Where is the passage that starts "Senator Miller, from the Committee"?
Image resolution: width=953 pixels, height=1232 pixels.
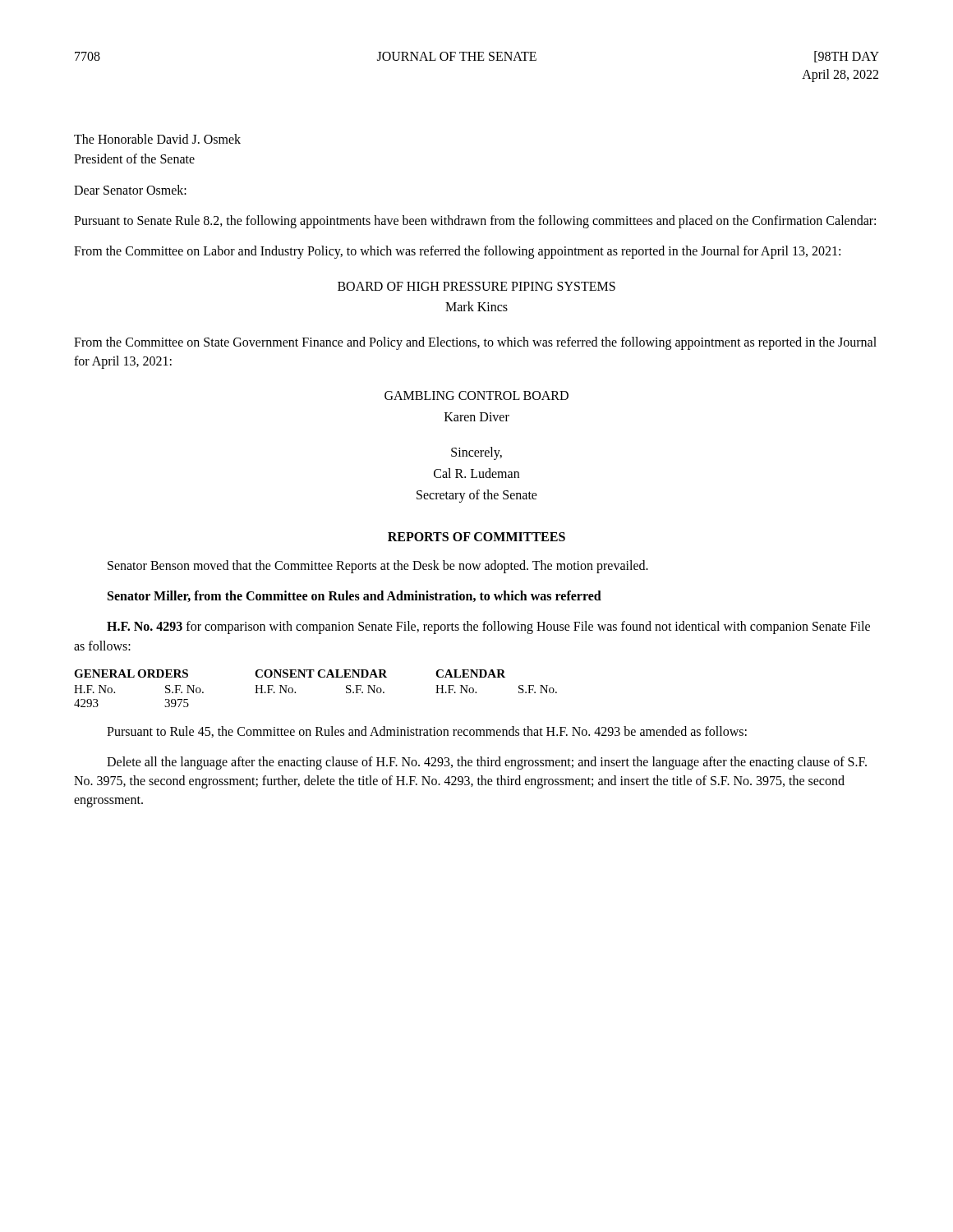pyautogui.click(x=354, y=596)
